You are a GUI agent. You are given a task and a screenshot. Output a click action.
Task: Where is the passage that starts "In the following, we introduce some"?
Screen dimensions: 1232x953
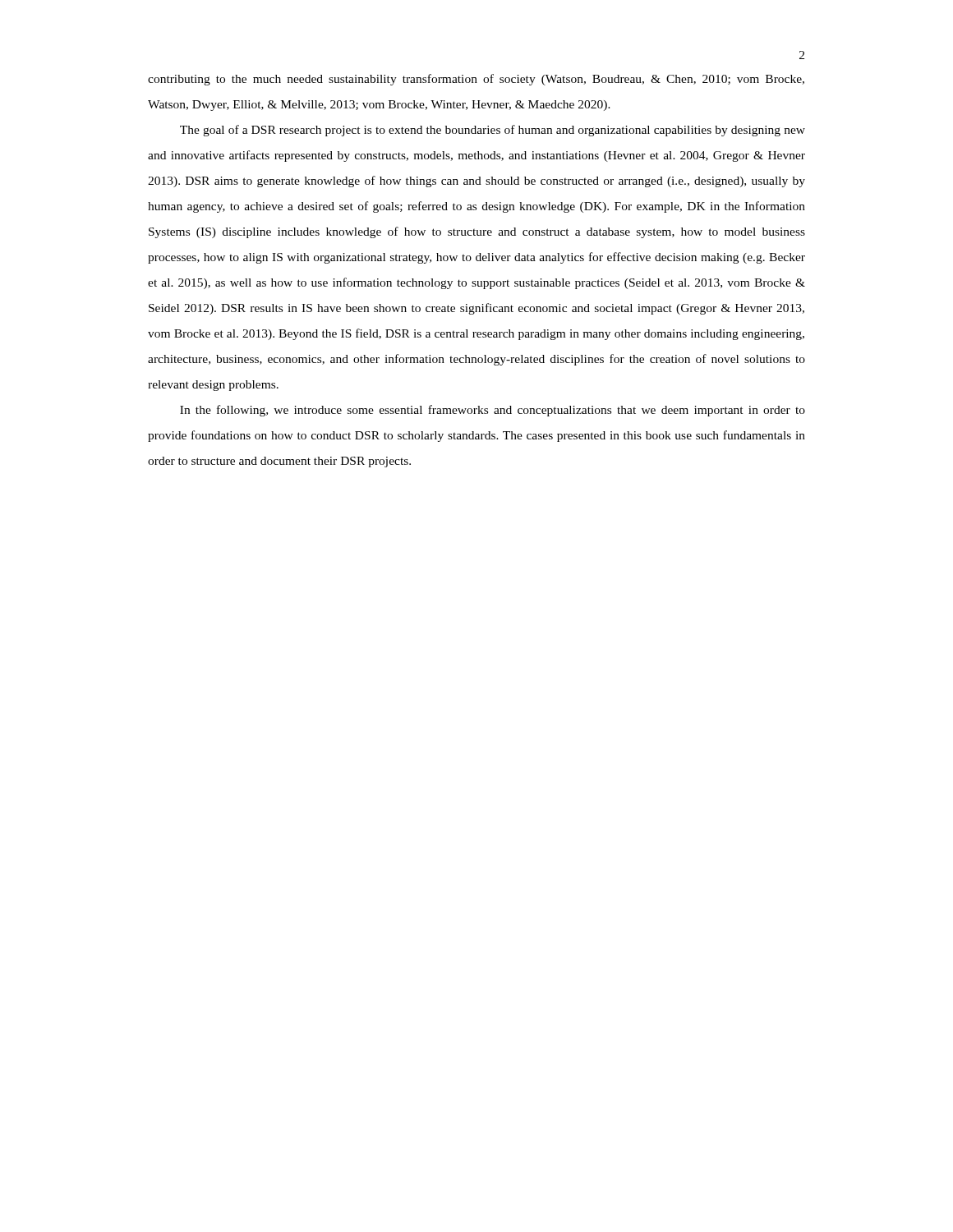(476, 435)
